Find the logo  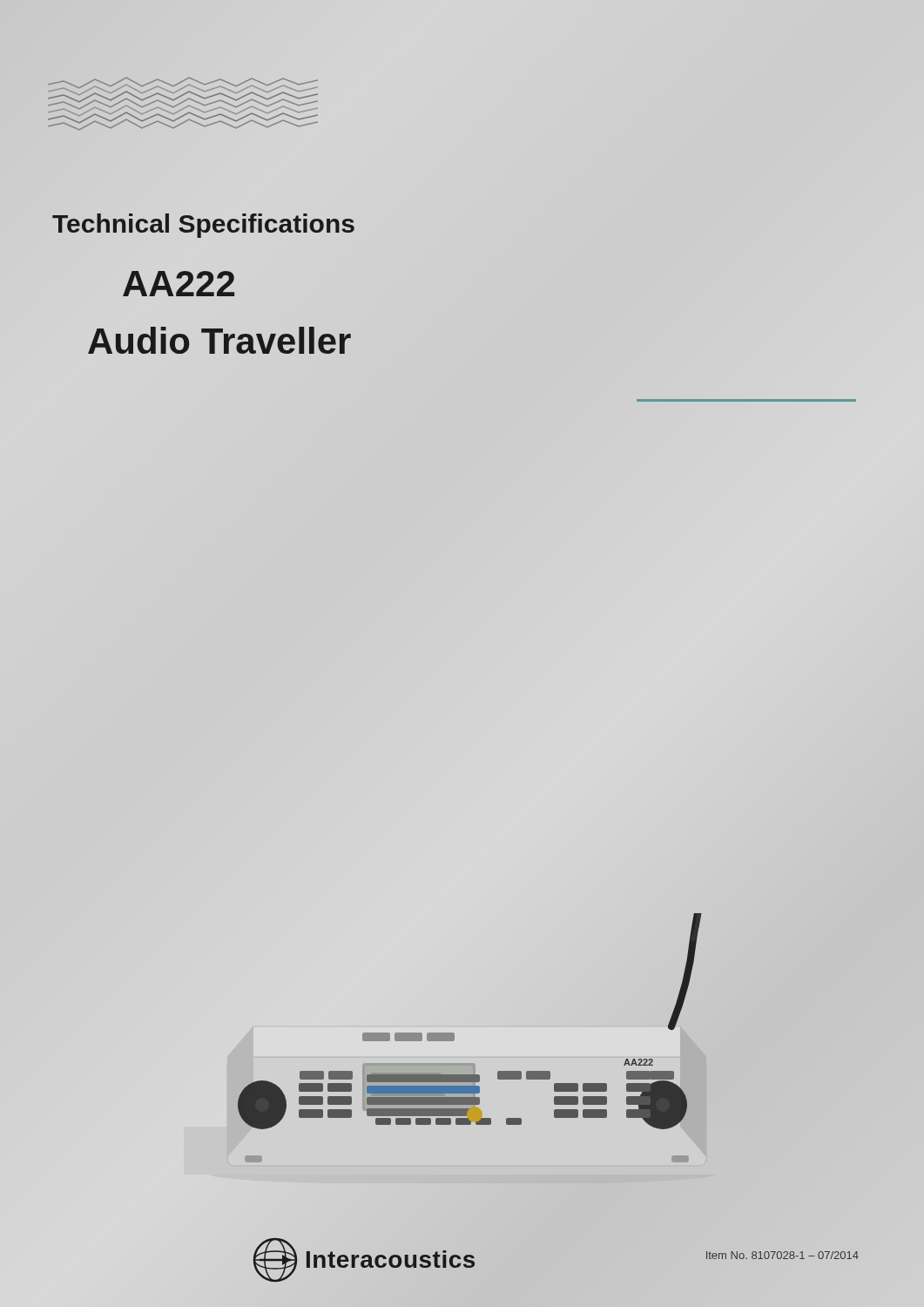(364, 1260)
